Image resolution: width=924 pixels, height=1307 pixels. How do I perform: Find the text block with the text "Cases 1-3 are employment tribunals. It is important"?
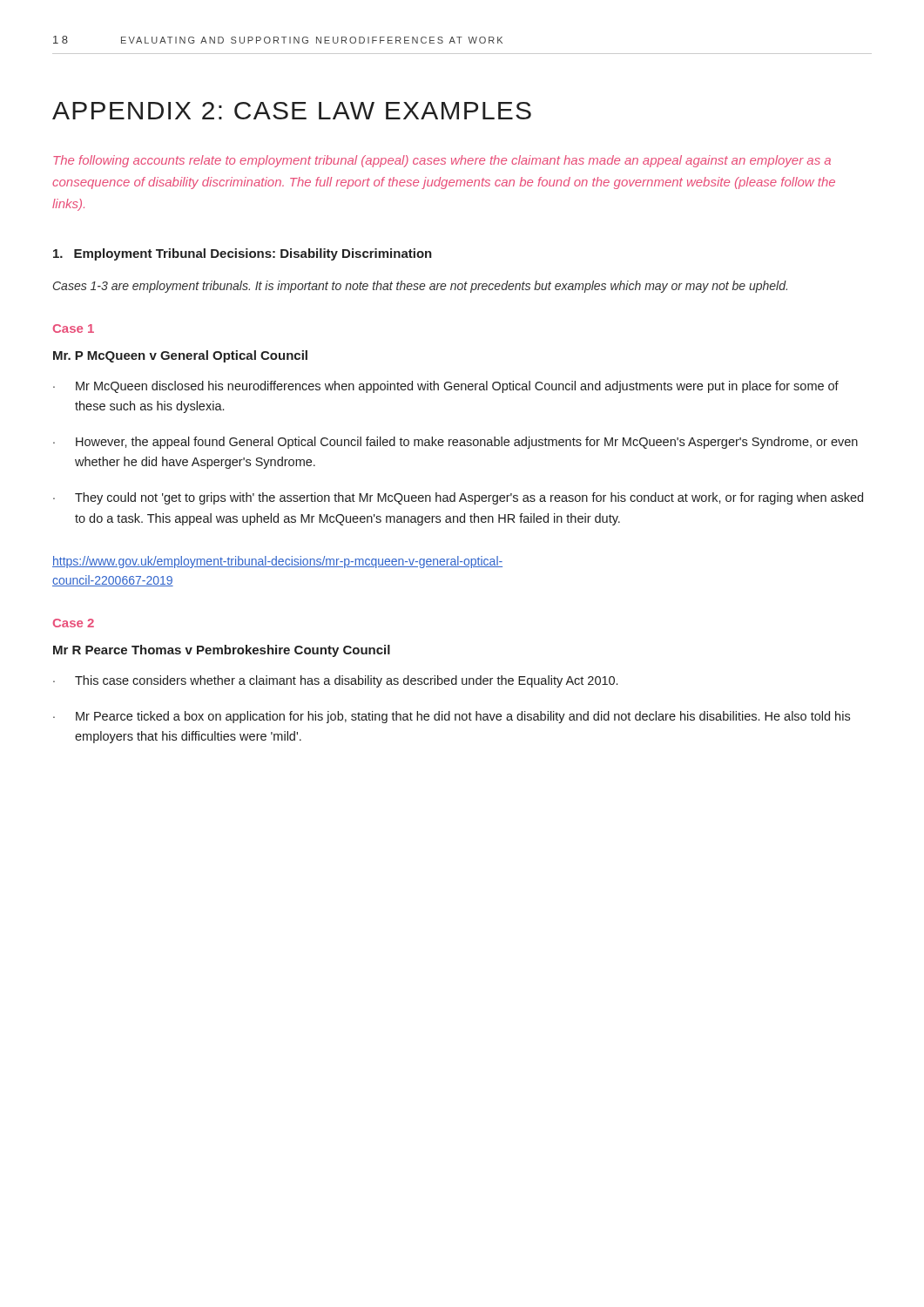[x=421, y=286]
